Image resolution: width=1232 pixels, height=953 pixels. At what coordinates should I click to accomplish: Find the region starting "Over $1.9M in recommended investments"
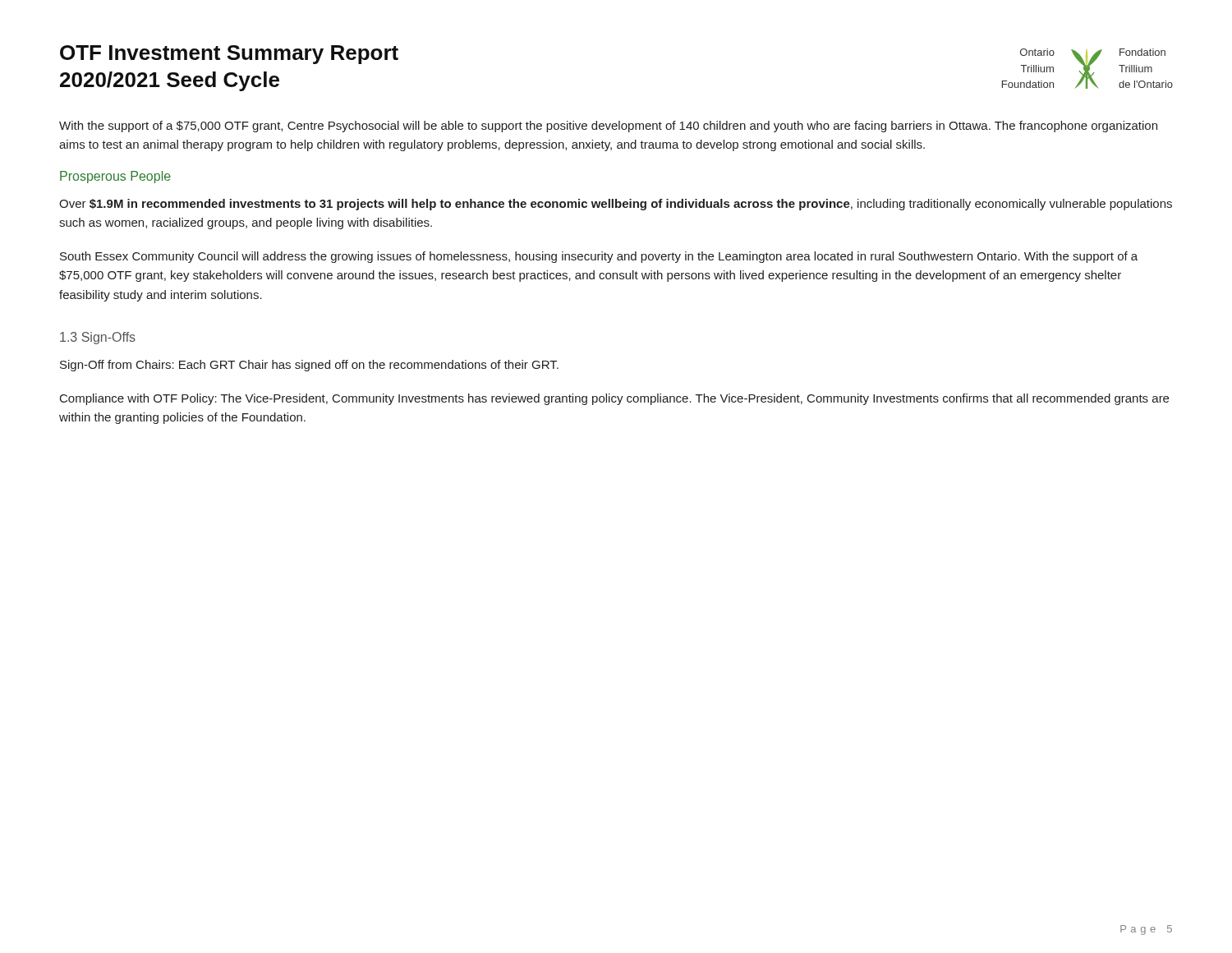coord(616,212)
